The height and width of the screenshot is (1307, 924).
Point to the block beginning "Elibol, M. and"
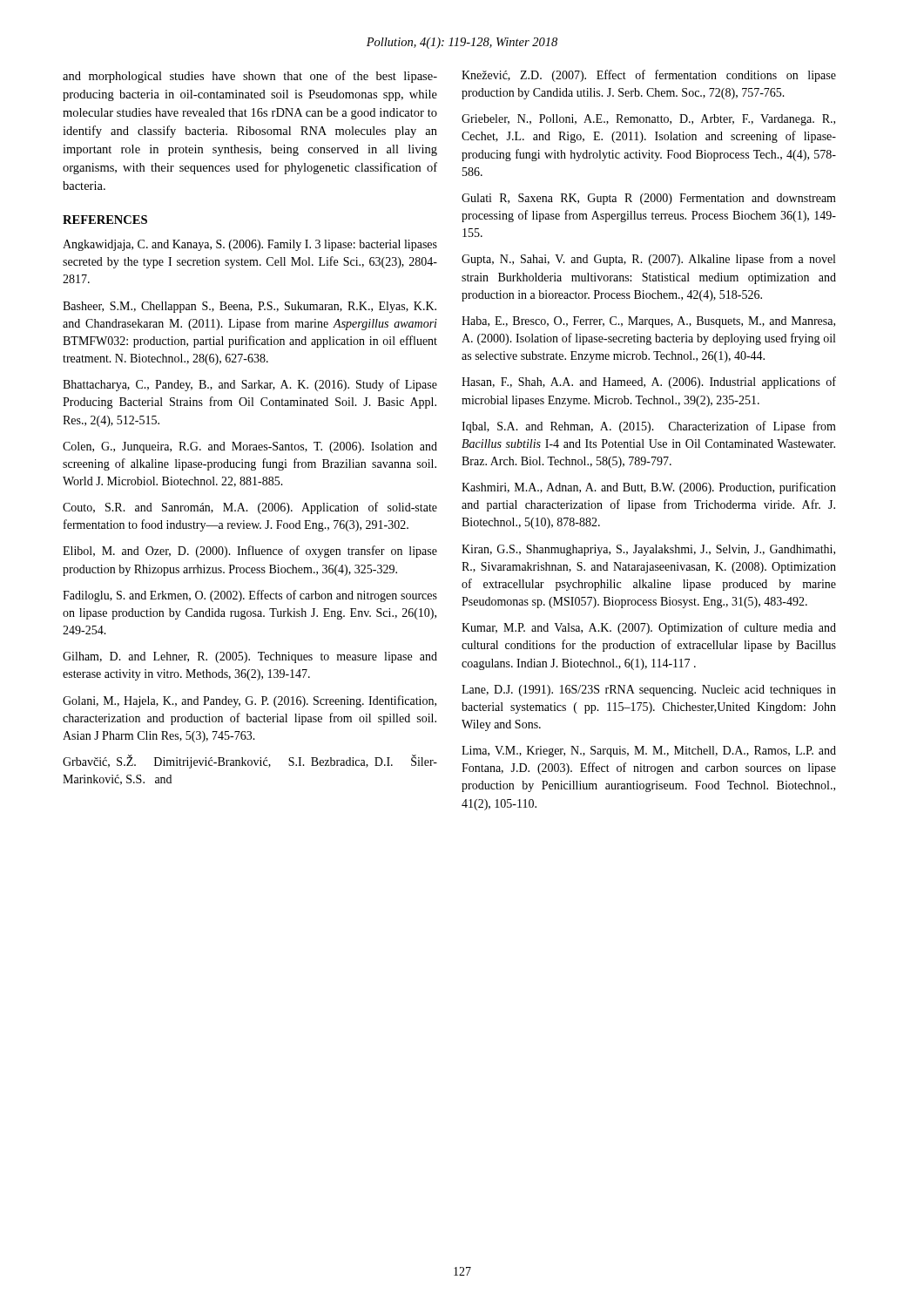(250, 560)
